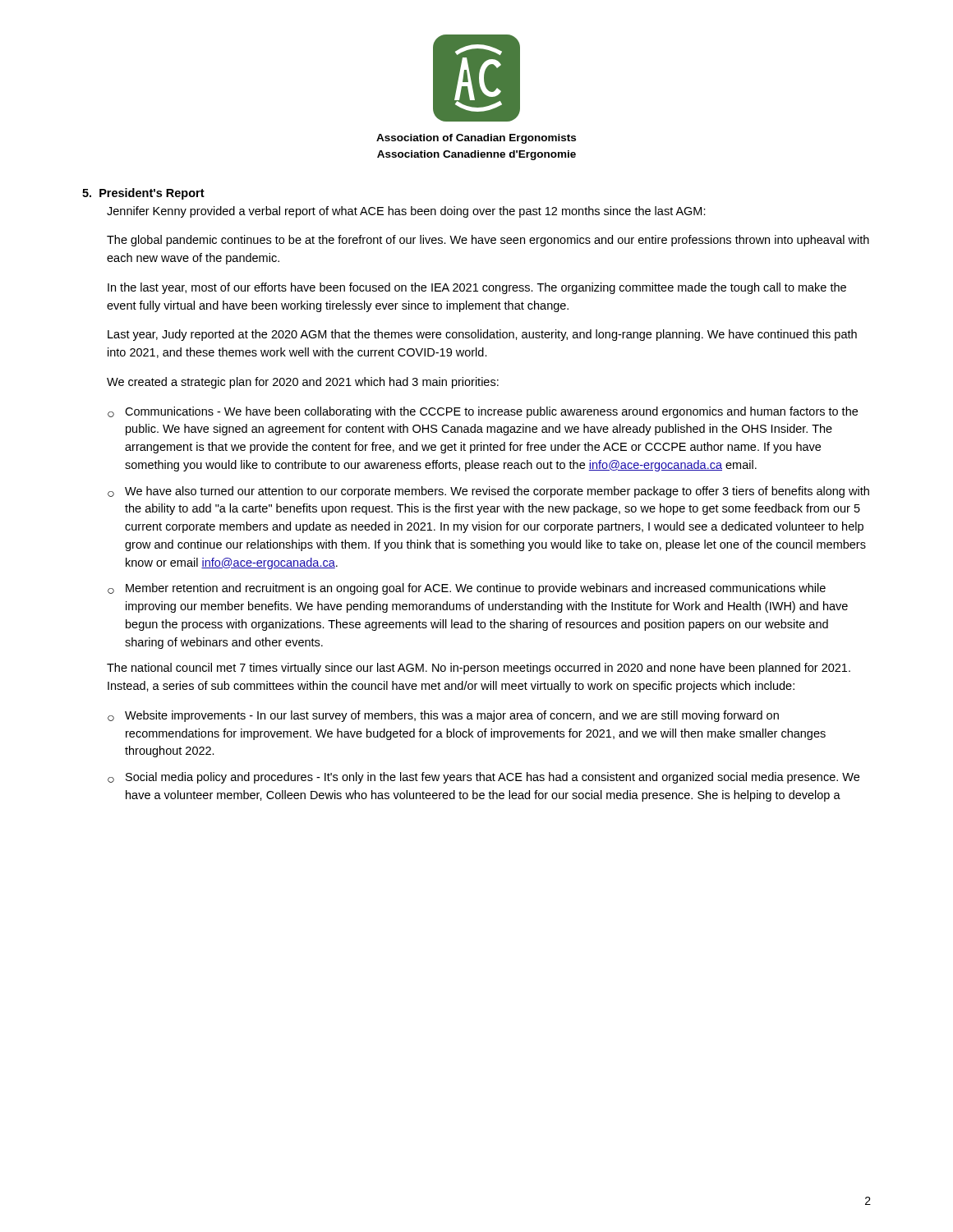The width and height of the screenshot is (953, 1232).
Task: Find the text block starting "○ Member retention and recruitment is"
Action: [x=489, y=616]
